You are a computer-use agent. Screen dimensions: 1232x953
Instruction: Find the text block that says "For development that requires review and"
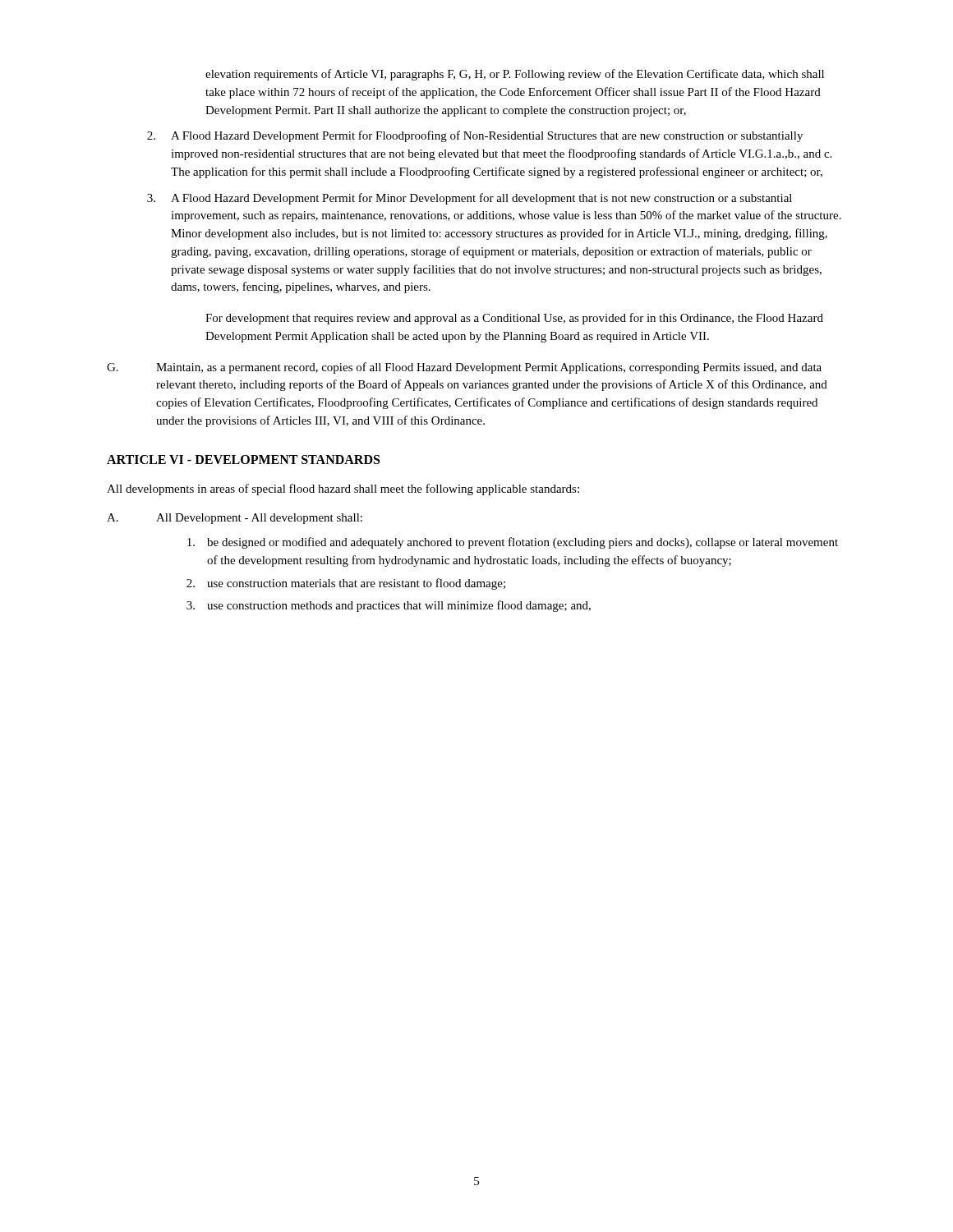(514, 327)
